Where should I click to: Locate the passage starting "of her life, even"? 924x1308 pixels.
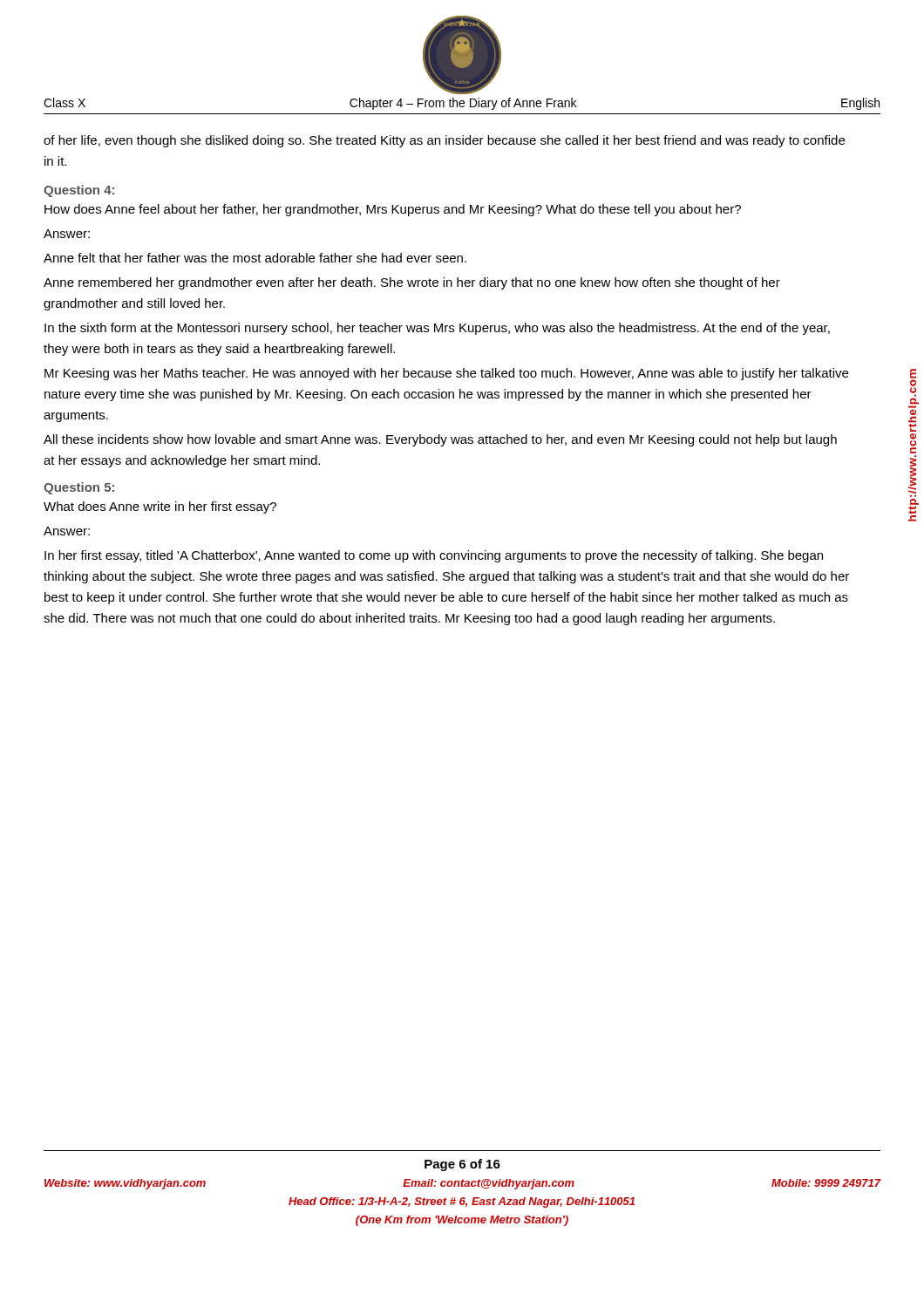click(447, 151)
